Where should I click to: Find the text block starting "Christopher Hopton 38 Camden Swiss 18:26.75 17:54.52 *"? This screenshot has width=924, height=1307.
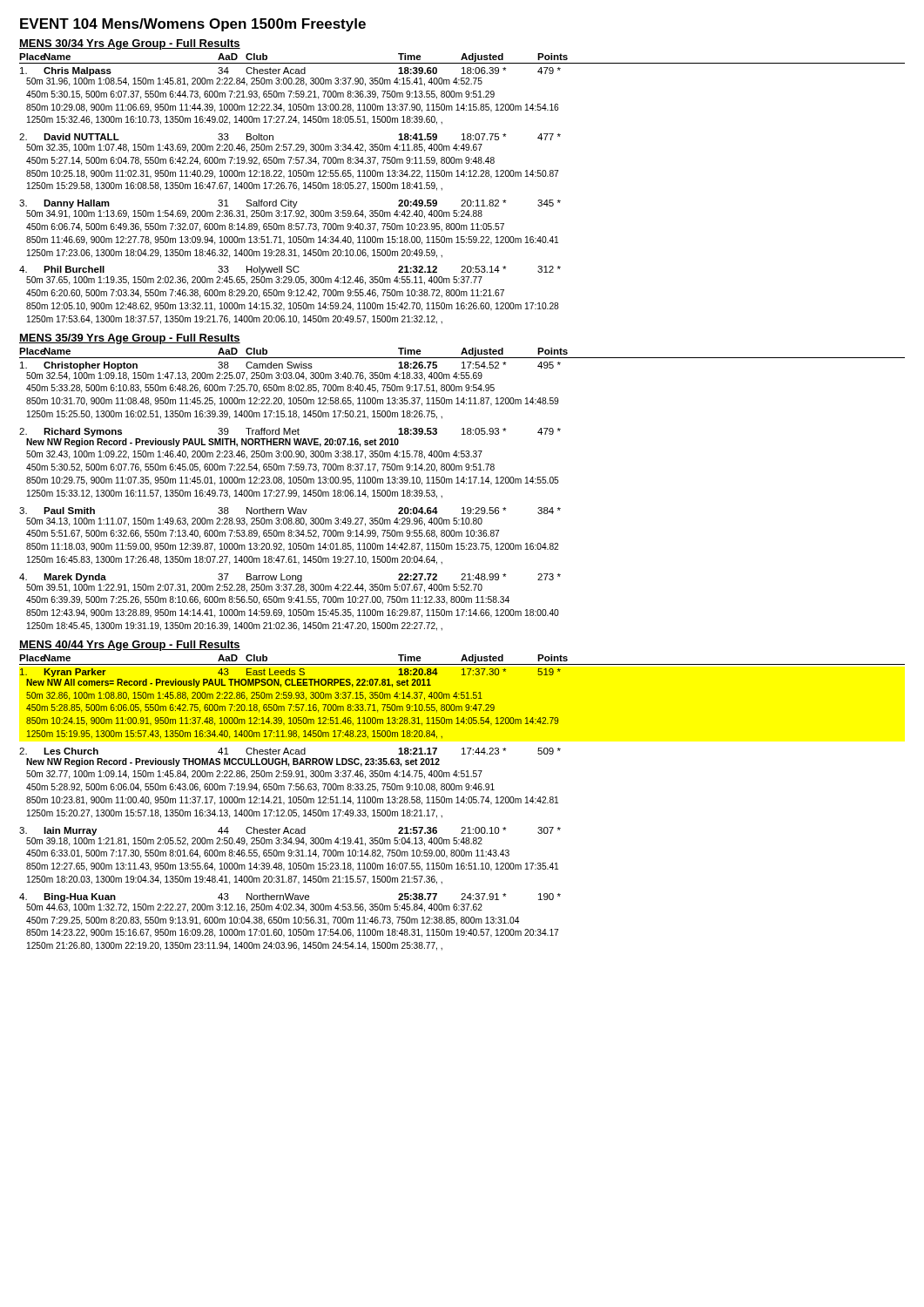pyautogui.click(x=462, y=390)
